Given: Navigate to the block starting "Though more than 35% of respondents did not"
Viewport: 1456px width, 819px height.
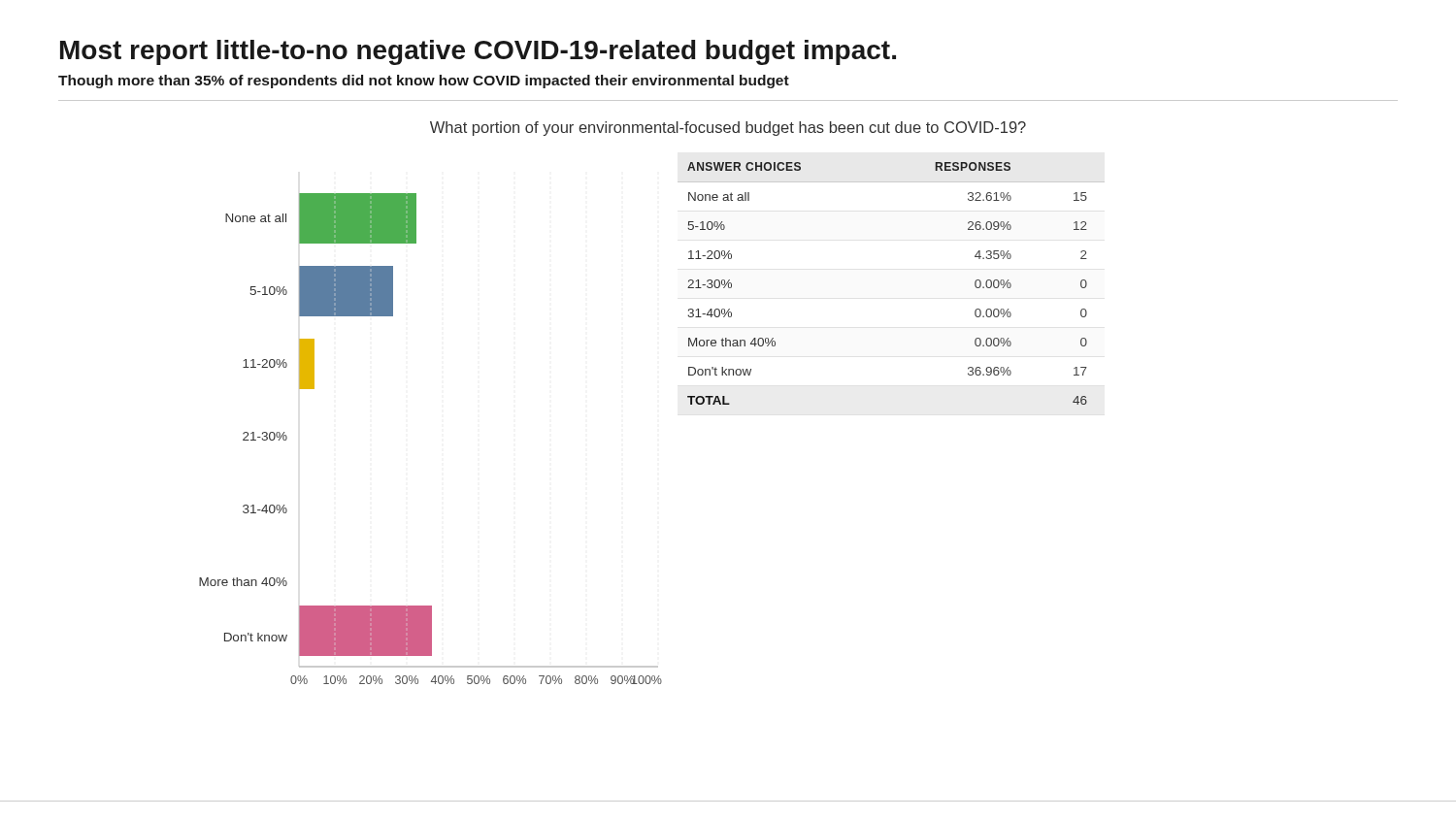Looking at the screenshot, I should click(424, 81).
